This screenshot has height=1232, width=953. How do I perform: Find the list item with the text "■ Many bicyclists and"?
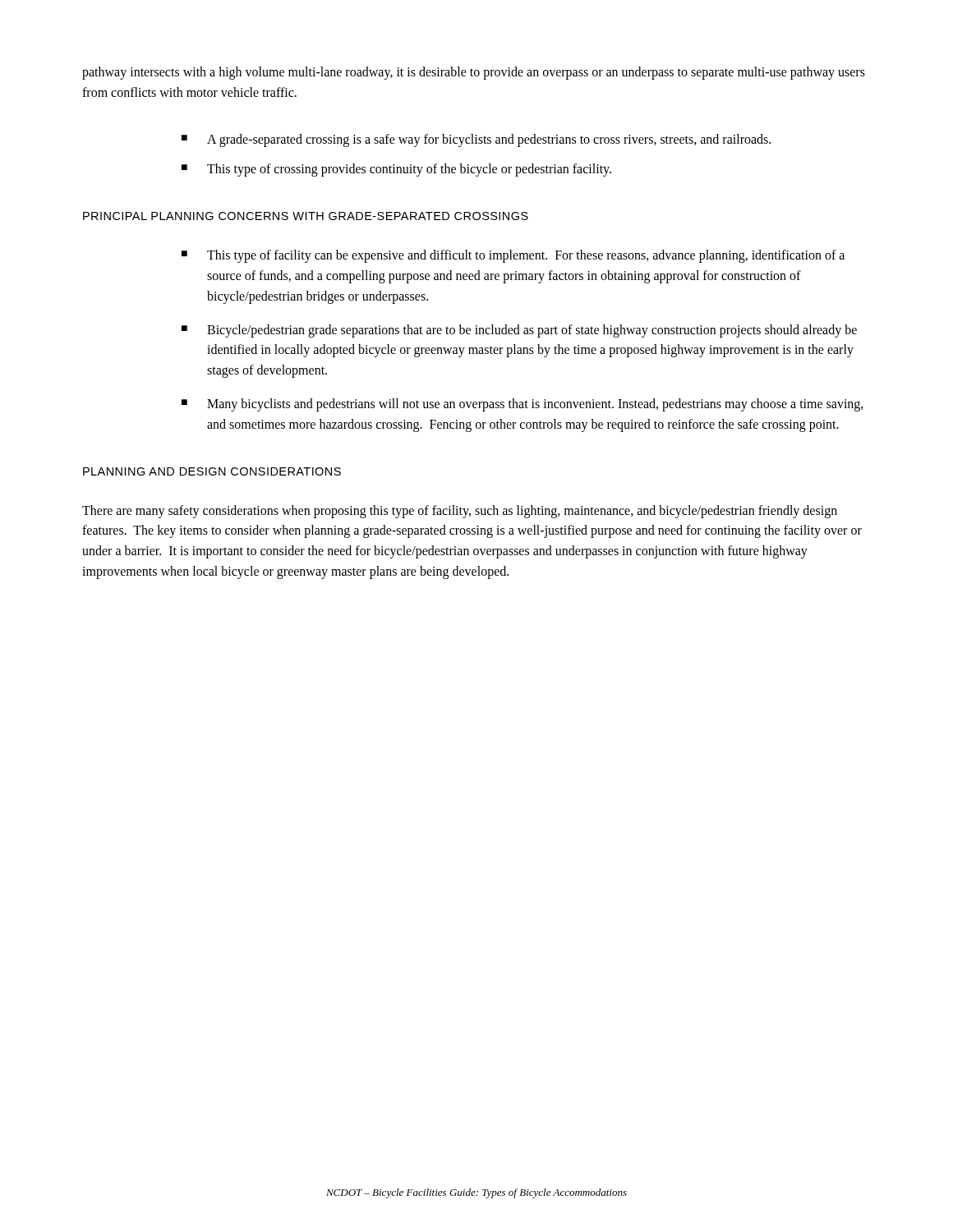point(526,415)
